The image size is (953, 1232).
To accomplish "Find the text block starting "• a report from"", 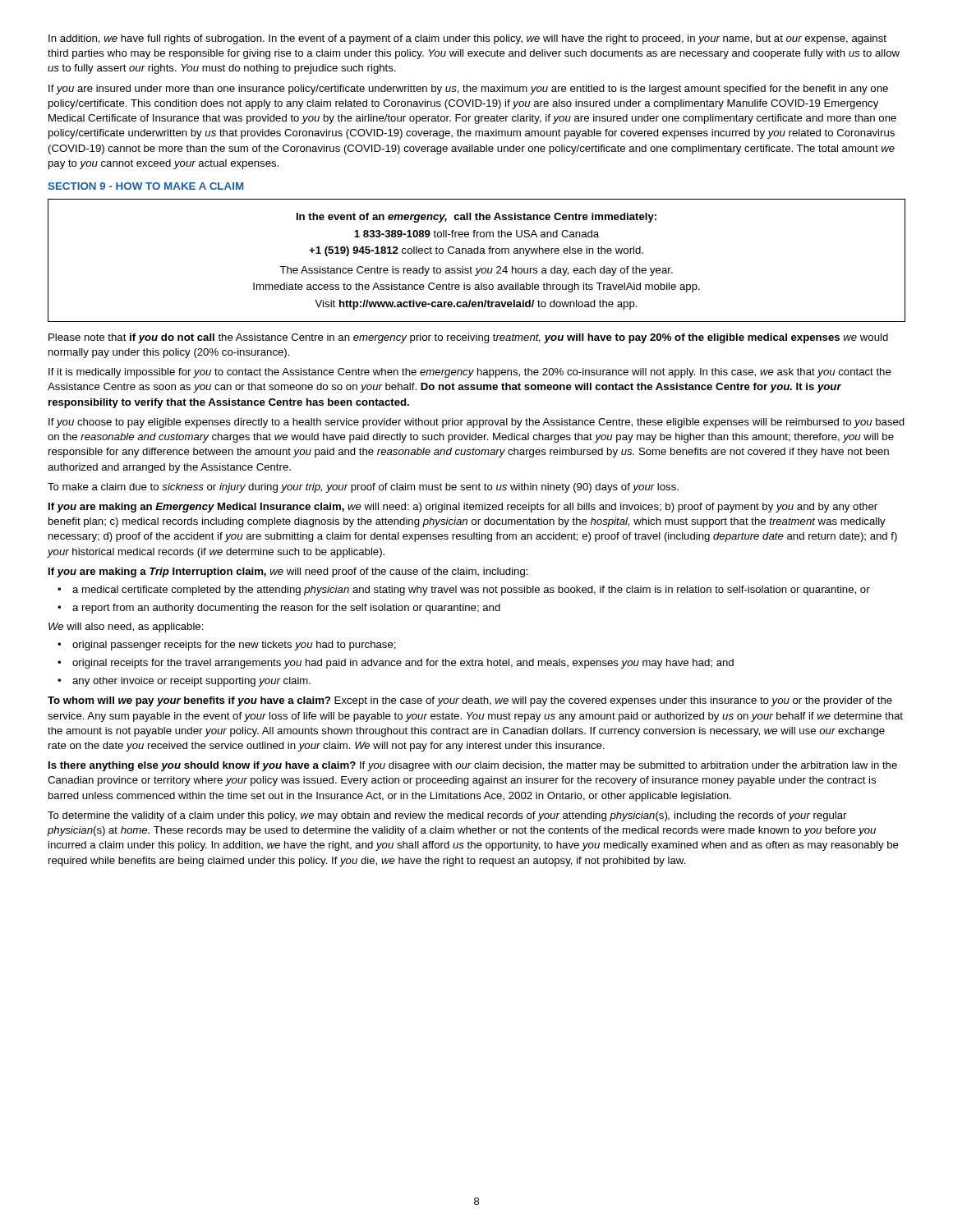I will click(x=279, y=608).
